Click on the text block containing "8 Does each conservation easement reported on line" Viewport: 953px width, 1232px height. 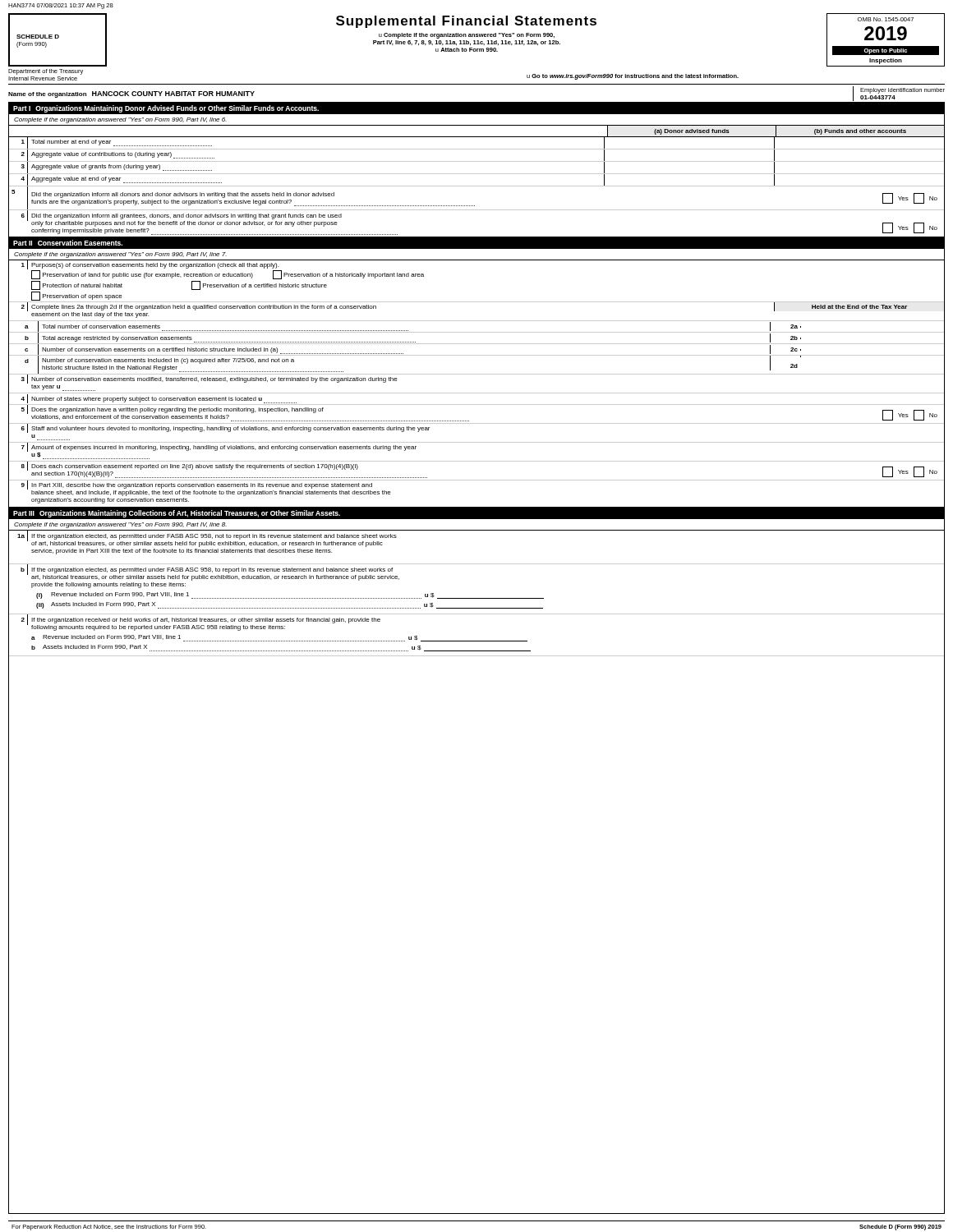476,471
